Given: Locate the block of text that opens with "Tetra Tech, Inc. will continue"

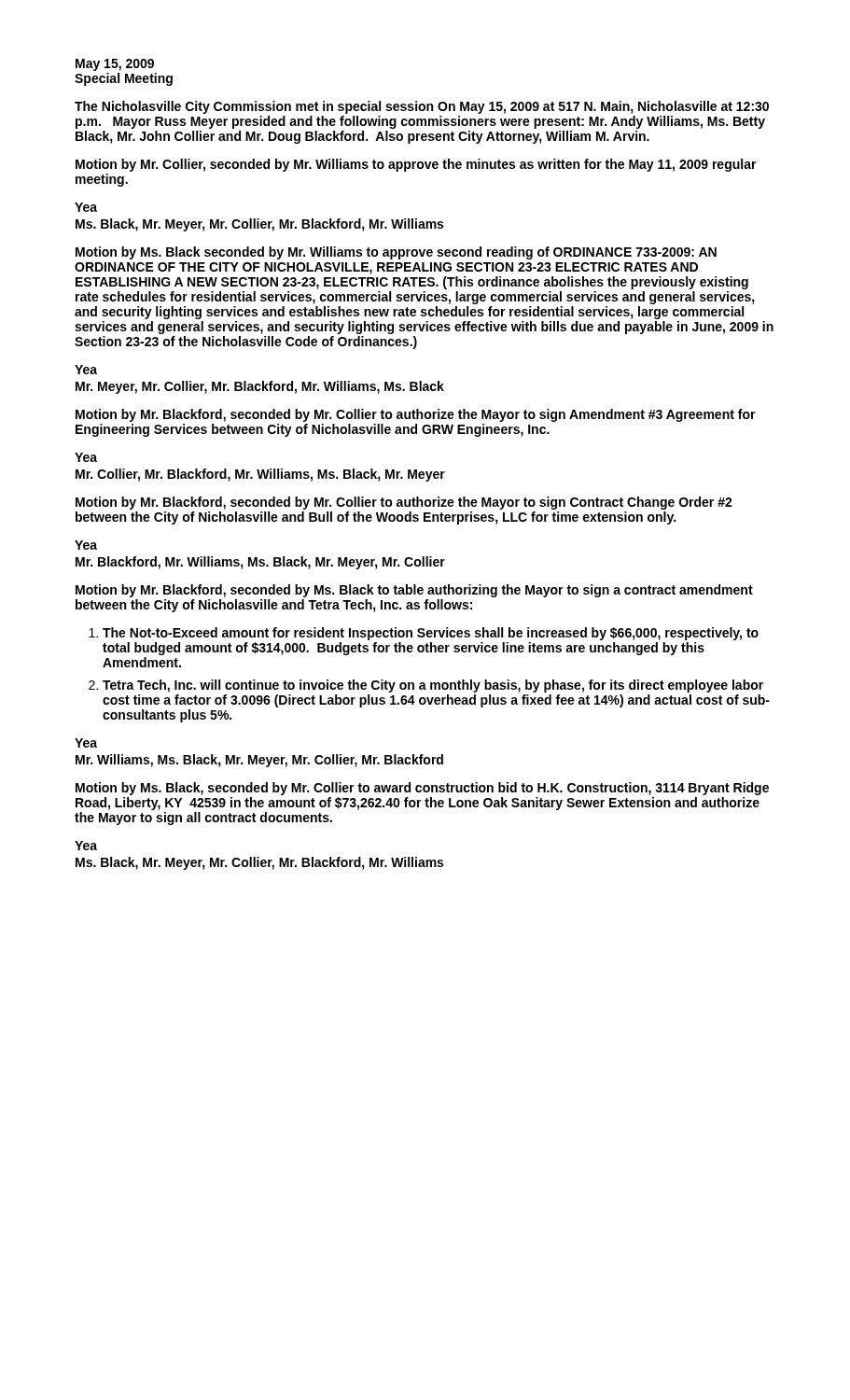Looking at the screenshot, I should coord(436,700).
